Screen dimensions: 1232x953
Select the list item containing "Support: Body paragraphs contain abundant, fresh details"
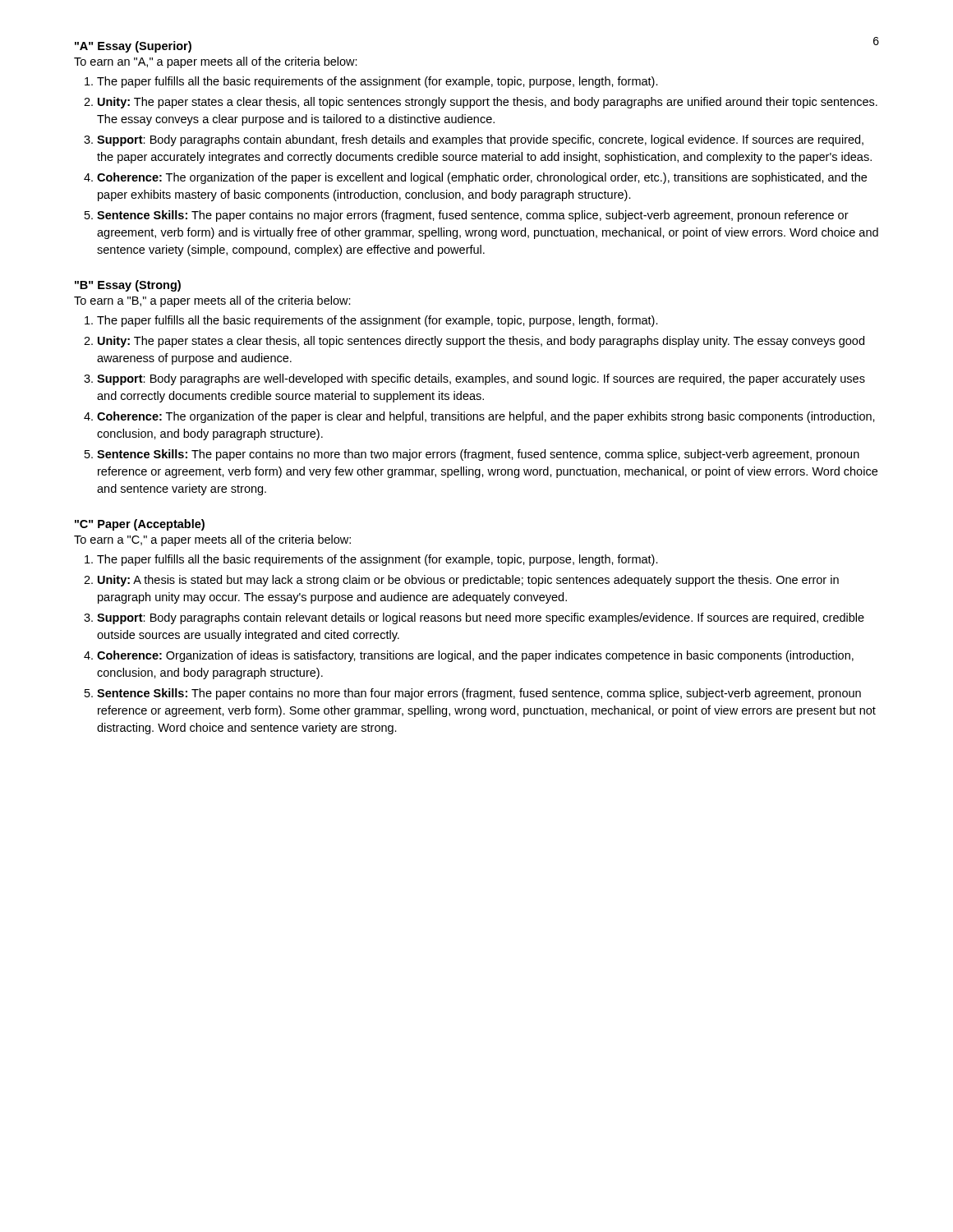488,149
